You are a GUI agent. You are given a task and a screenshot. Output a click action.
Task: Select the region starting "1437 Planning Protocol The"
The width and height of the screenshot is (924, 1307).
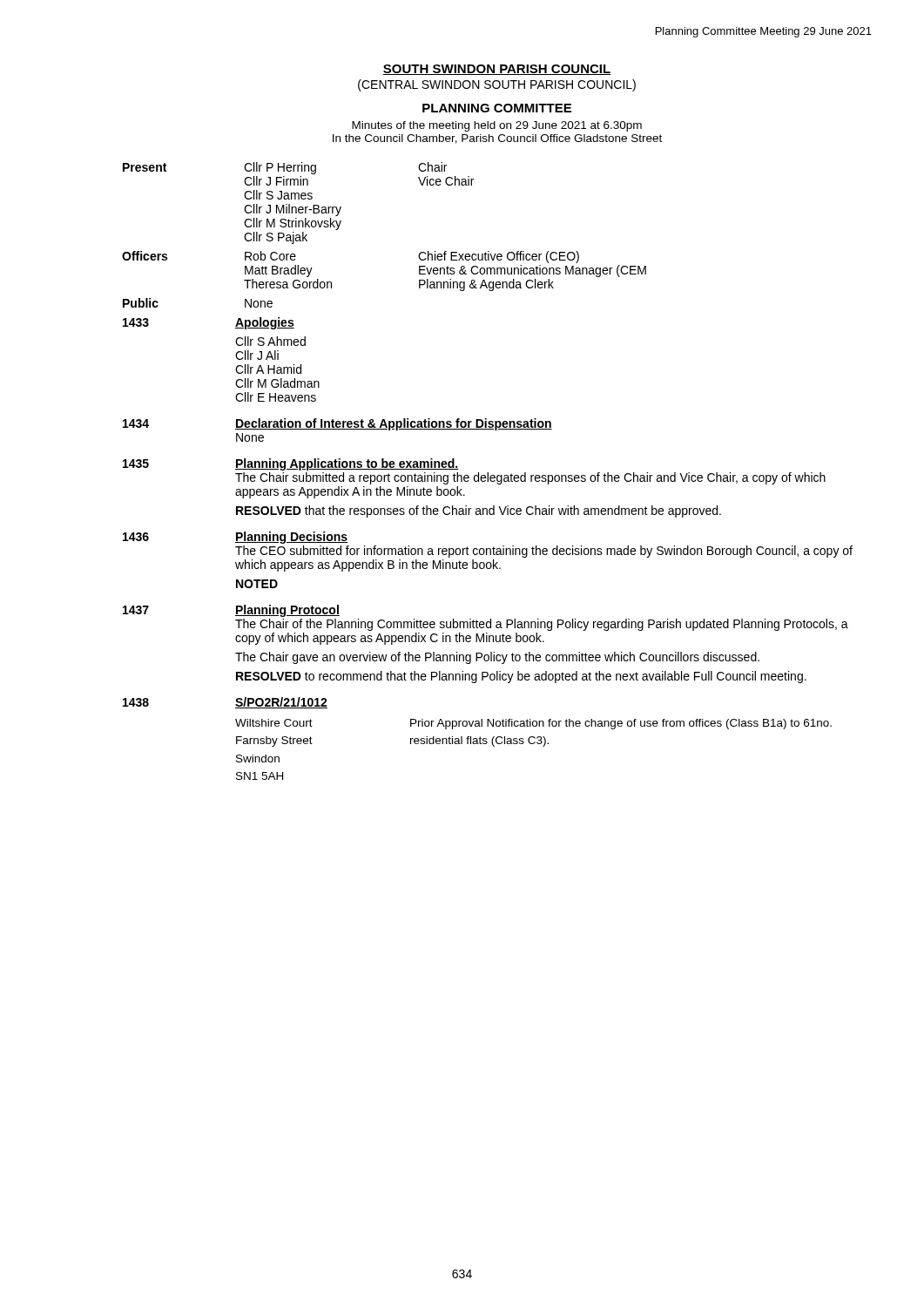coord(497,646)
